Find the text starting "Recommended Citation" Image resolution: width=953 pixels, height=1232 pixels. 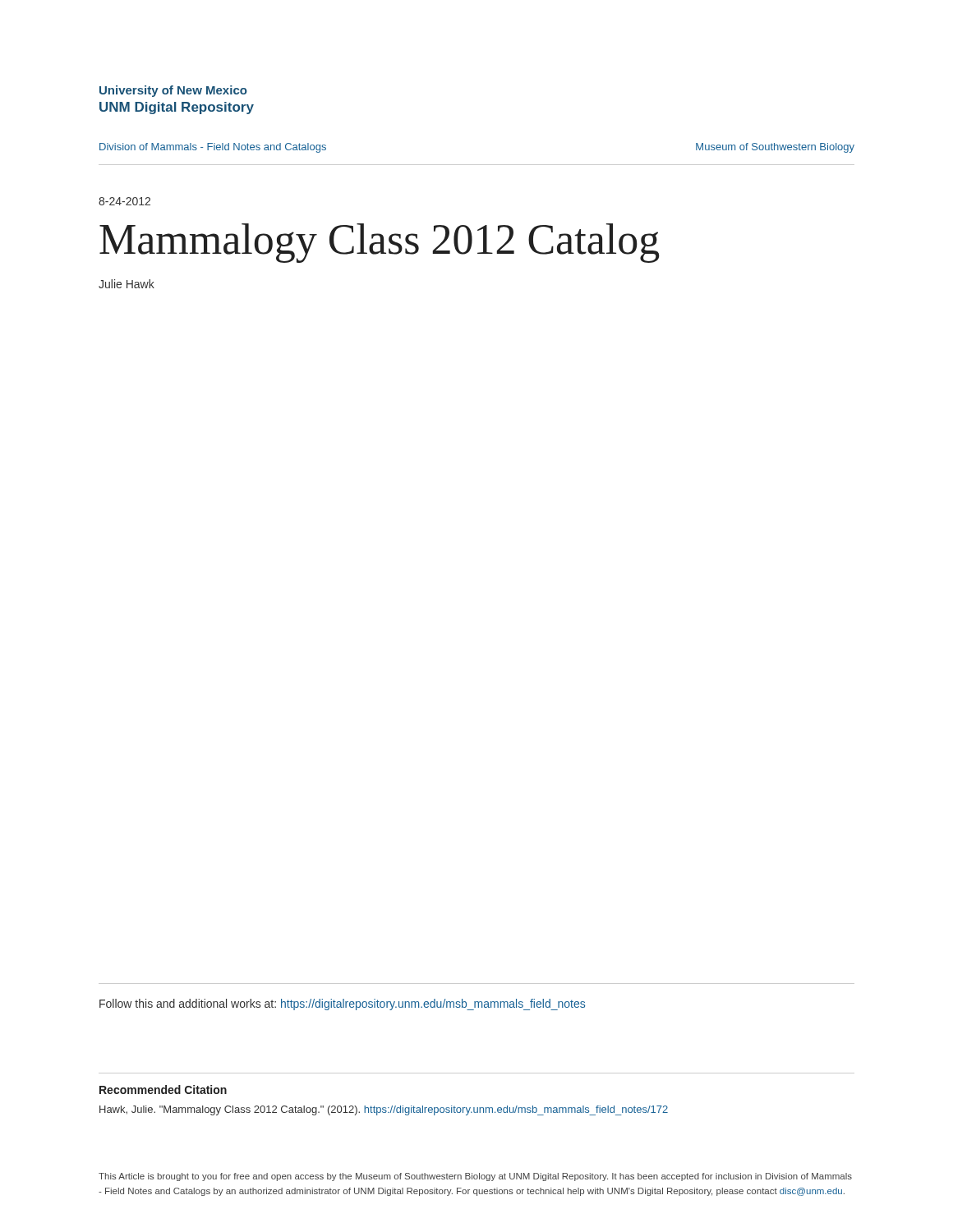(163, 1090)
